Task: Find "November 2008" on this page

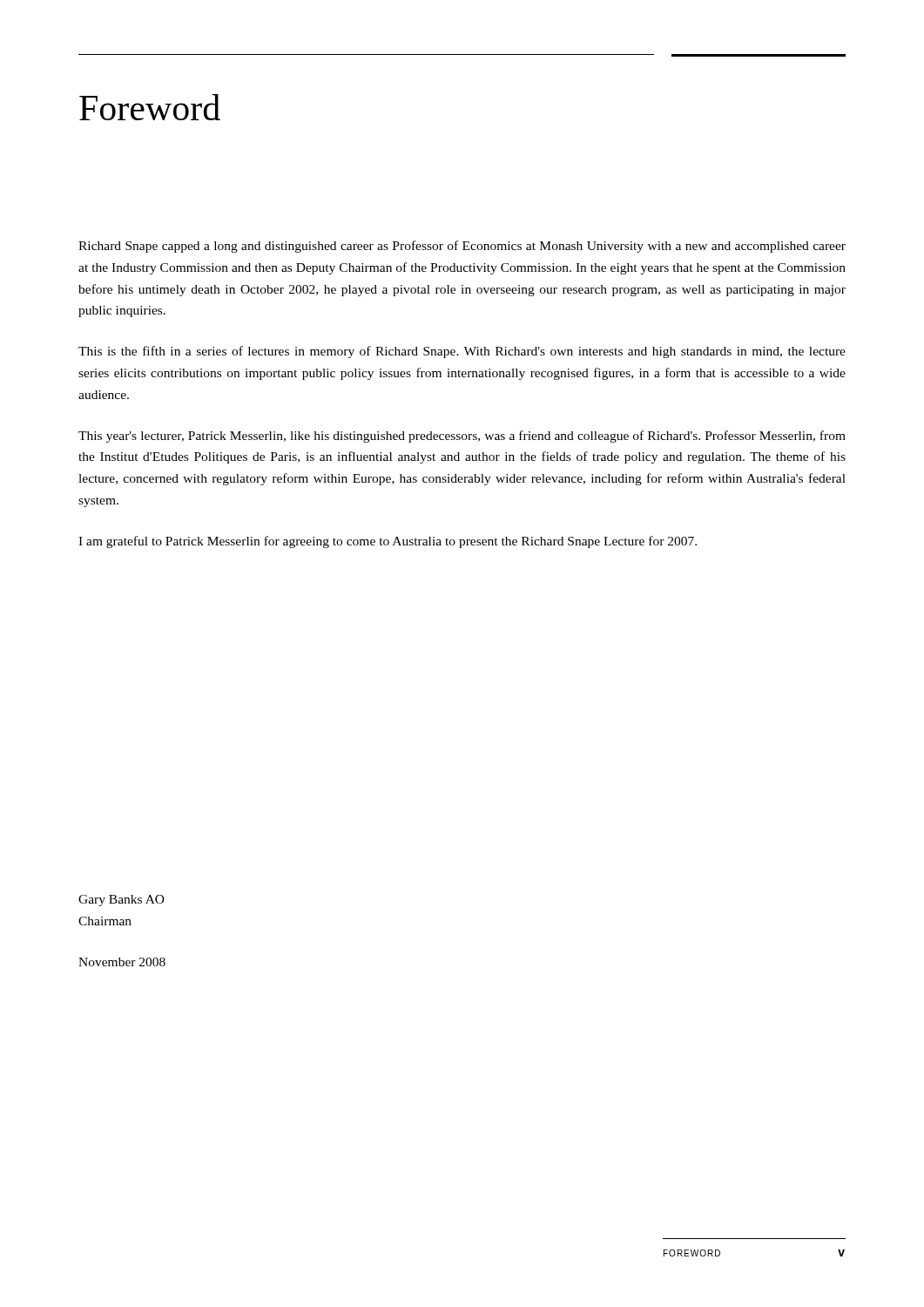Action: point(122,962)
